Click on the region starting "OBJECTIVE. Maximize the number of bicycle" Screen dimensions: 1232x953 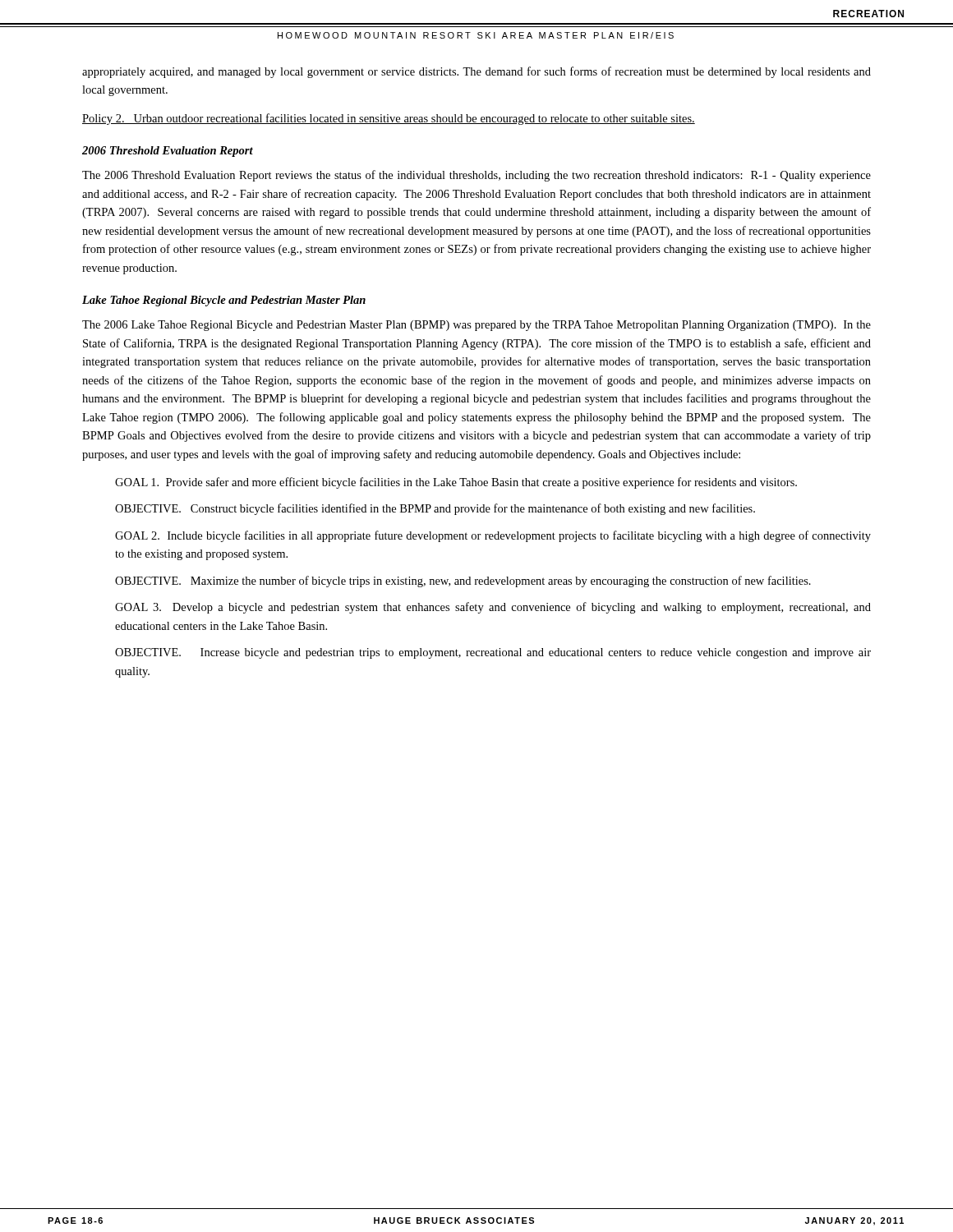tap(463, 581)
